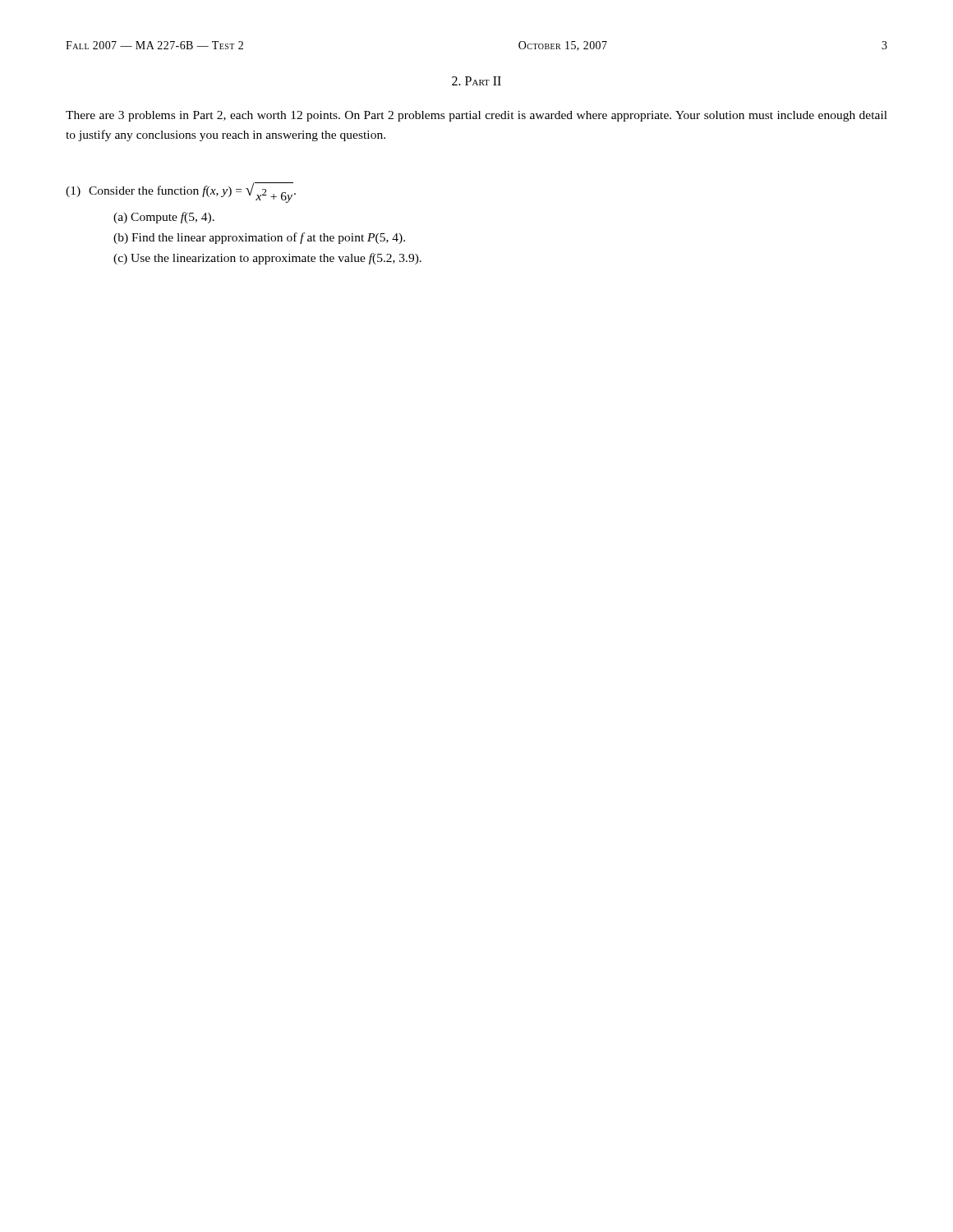Viewport: 953px width, 1232px height.
Task: Find the block starting "There are 3 problems in Part"
Action: click(476, 124)
